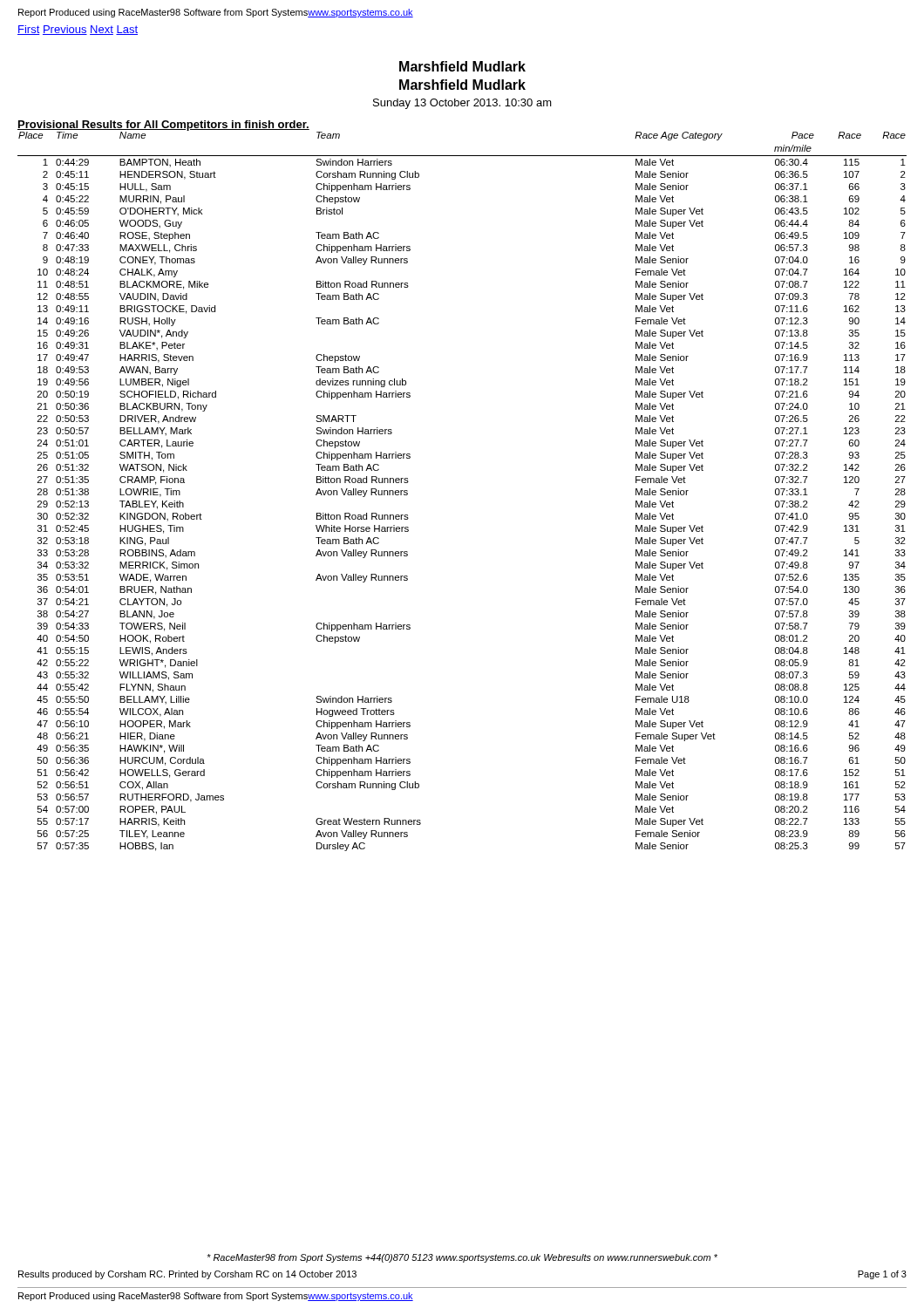The width and height of the screenshot is (924, 1308).
Task: Point to the block beginning "Sunday 13 October 2013. 10:30"
Action: tap(462, 102)
